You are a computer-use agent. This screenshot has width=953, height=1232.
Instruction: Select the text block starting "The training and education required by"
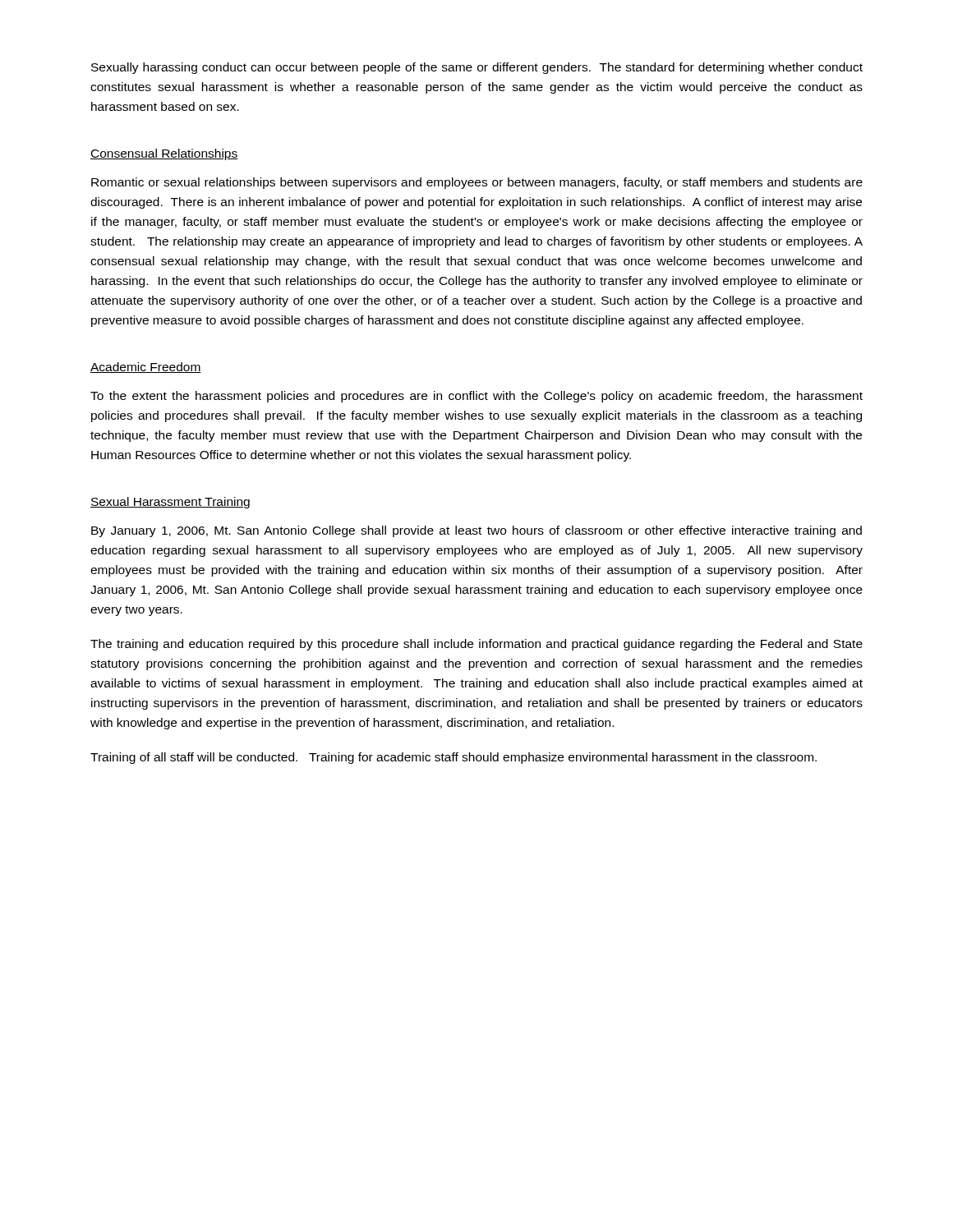[476, 683]
